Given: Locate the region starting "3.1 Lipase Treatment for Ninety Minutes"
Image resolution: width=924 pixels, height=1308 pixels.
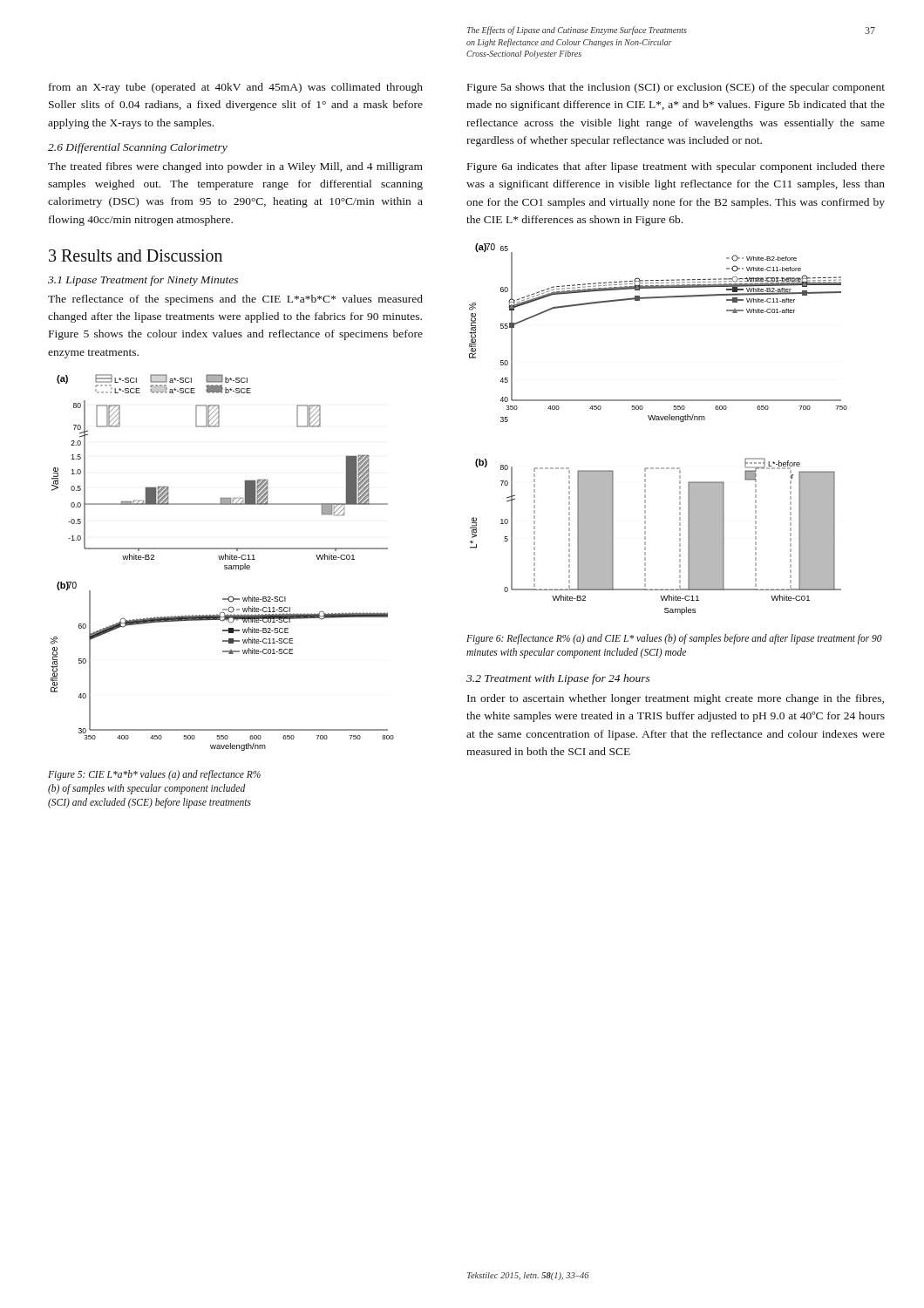Looking at the screenshot, I should pyautogui.click(x=143, y=279).
